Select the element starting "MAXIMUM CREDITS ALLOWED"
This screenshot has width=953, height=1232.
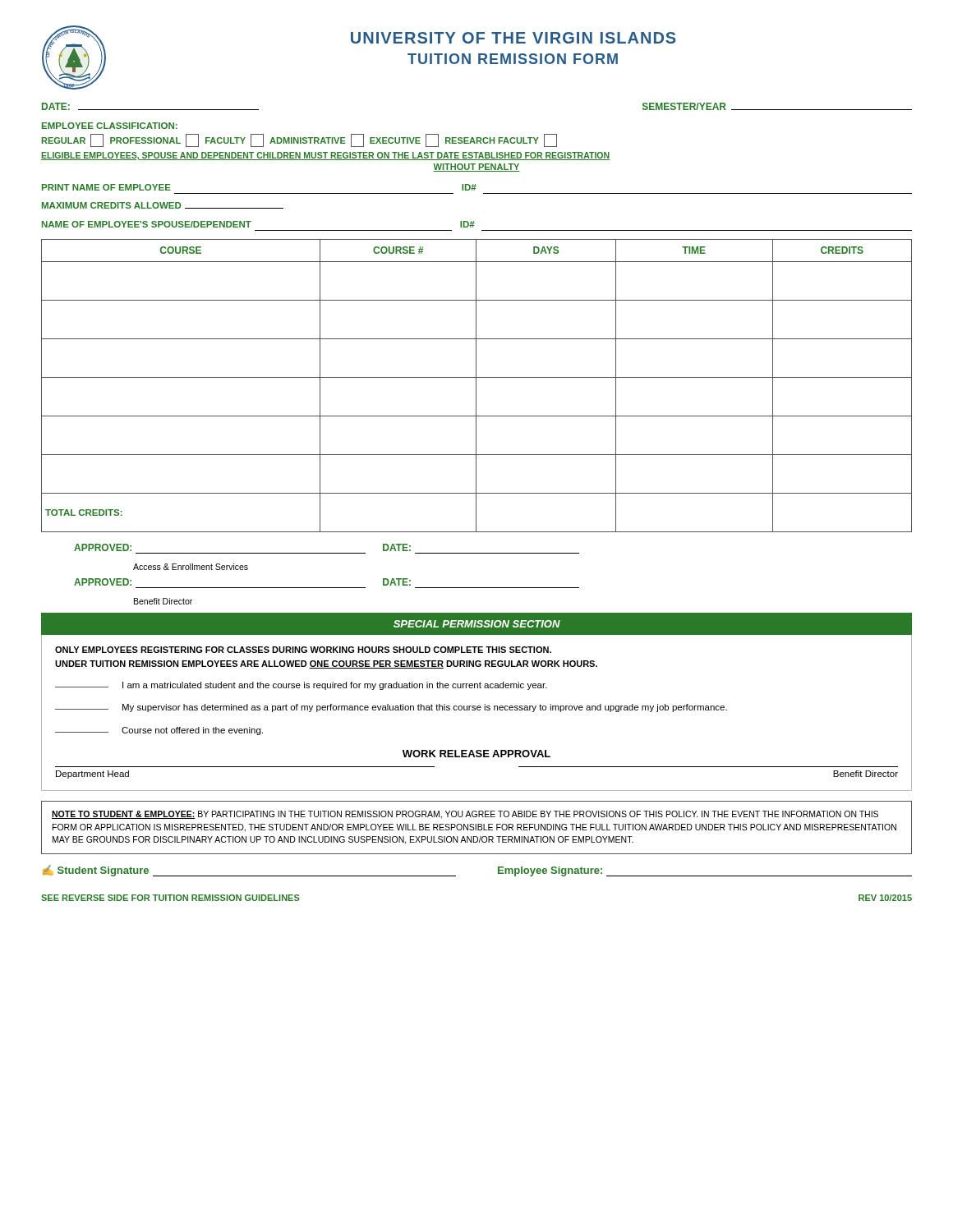coord(162,205)
